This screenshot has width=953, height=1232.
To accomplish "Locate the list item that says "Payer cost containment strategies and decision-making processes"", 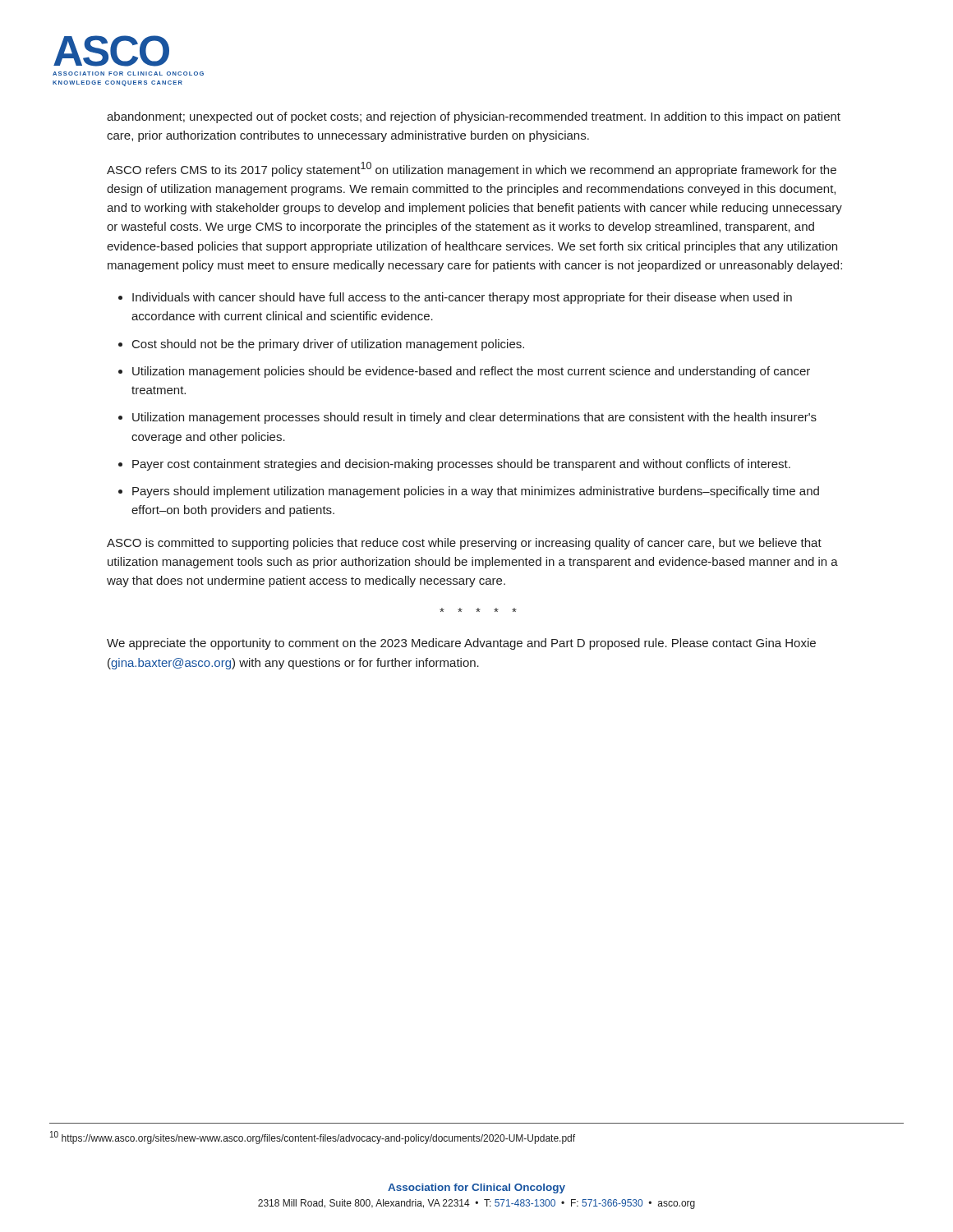I will [x=461, y=463].
